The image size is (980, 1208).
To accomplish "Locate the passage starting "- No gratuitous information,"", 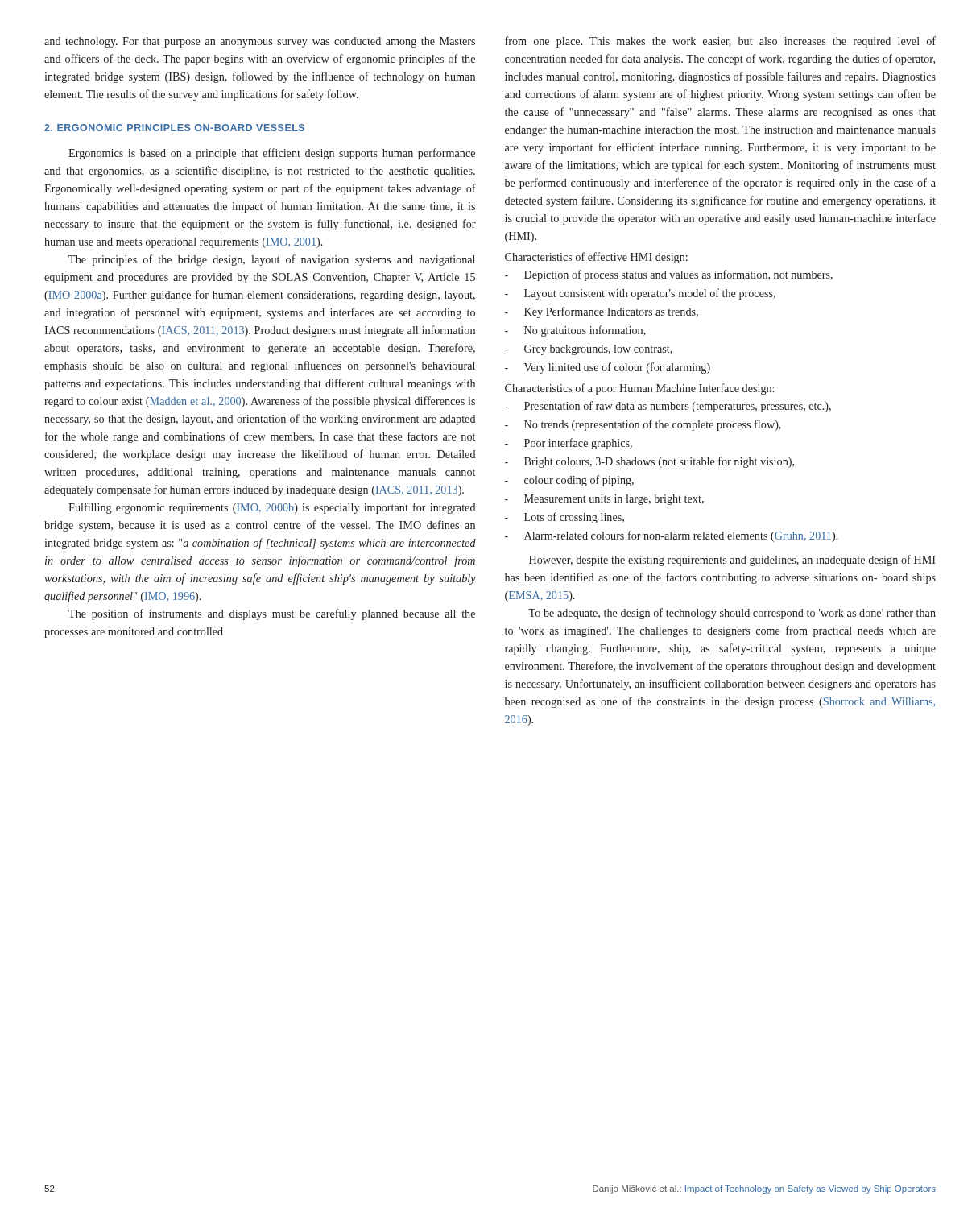I will tap(575, 331).
